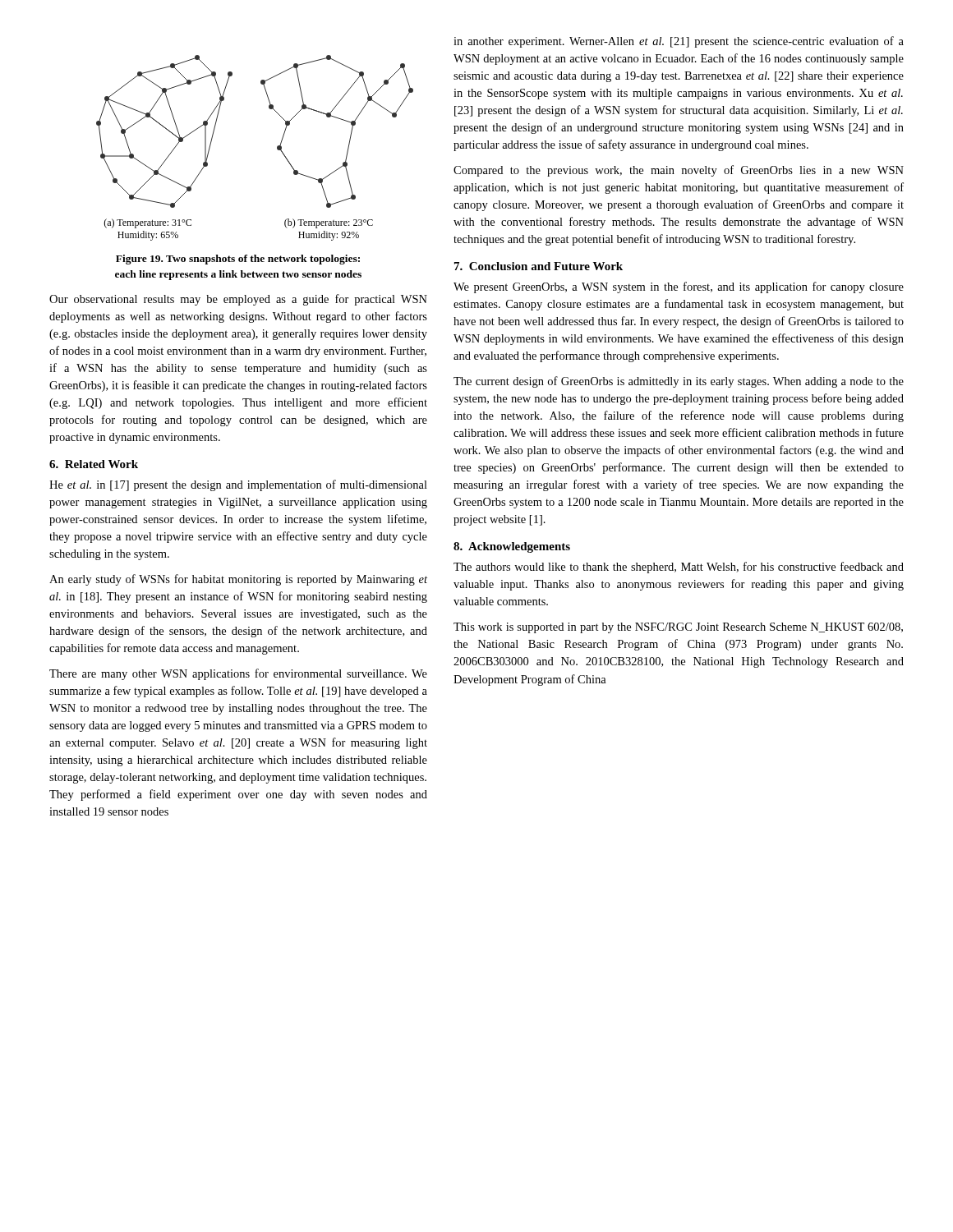Find the text starting "The authors would like to"
Screen dimensions: 1232x953
coord(679,585)
